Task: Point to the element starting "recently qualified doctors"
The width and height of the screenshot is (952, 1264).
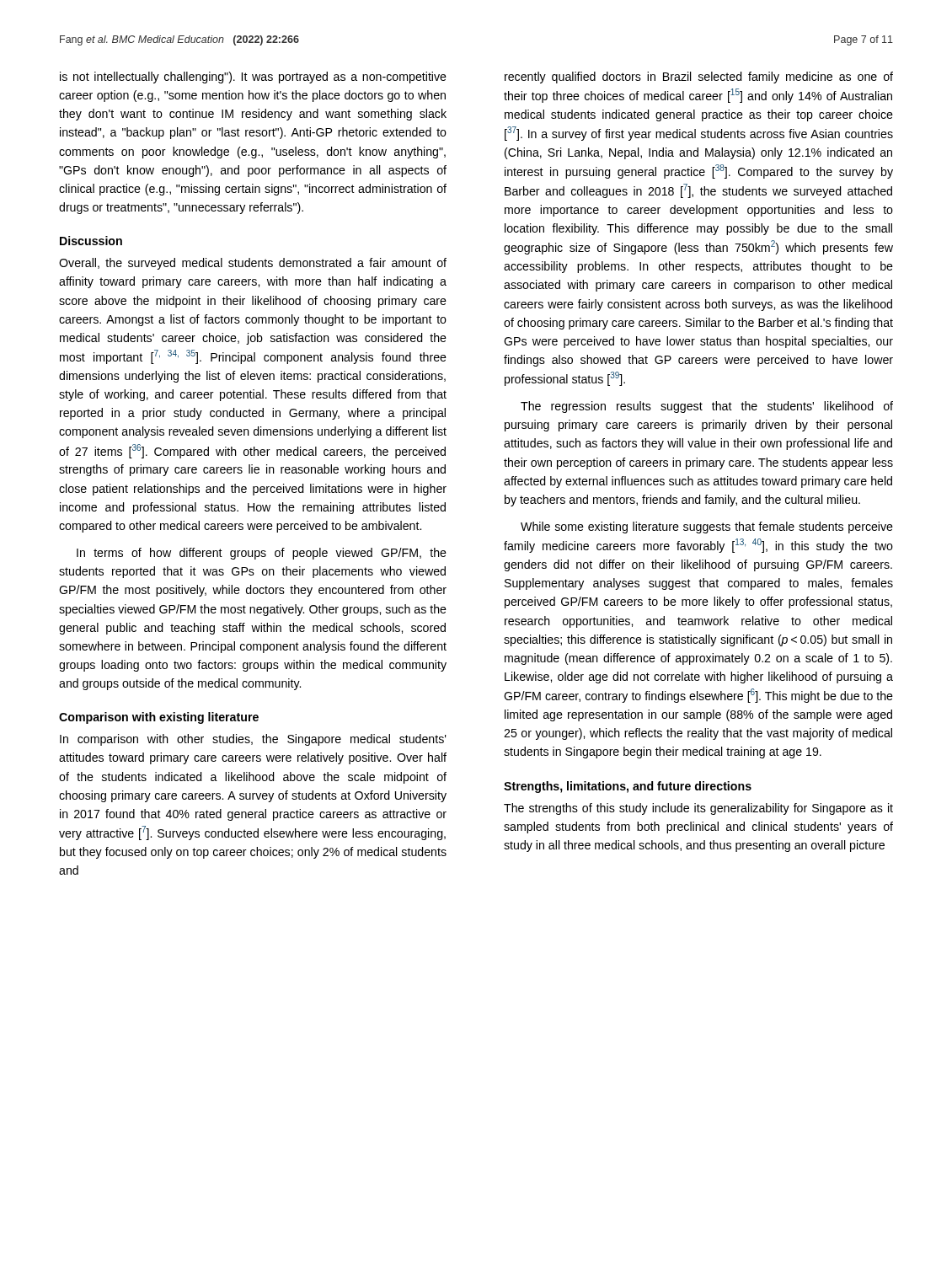Action: [698, 414]
